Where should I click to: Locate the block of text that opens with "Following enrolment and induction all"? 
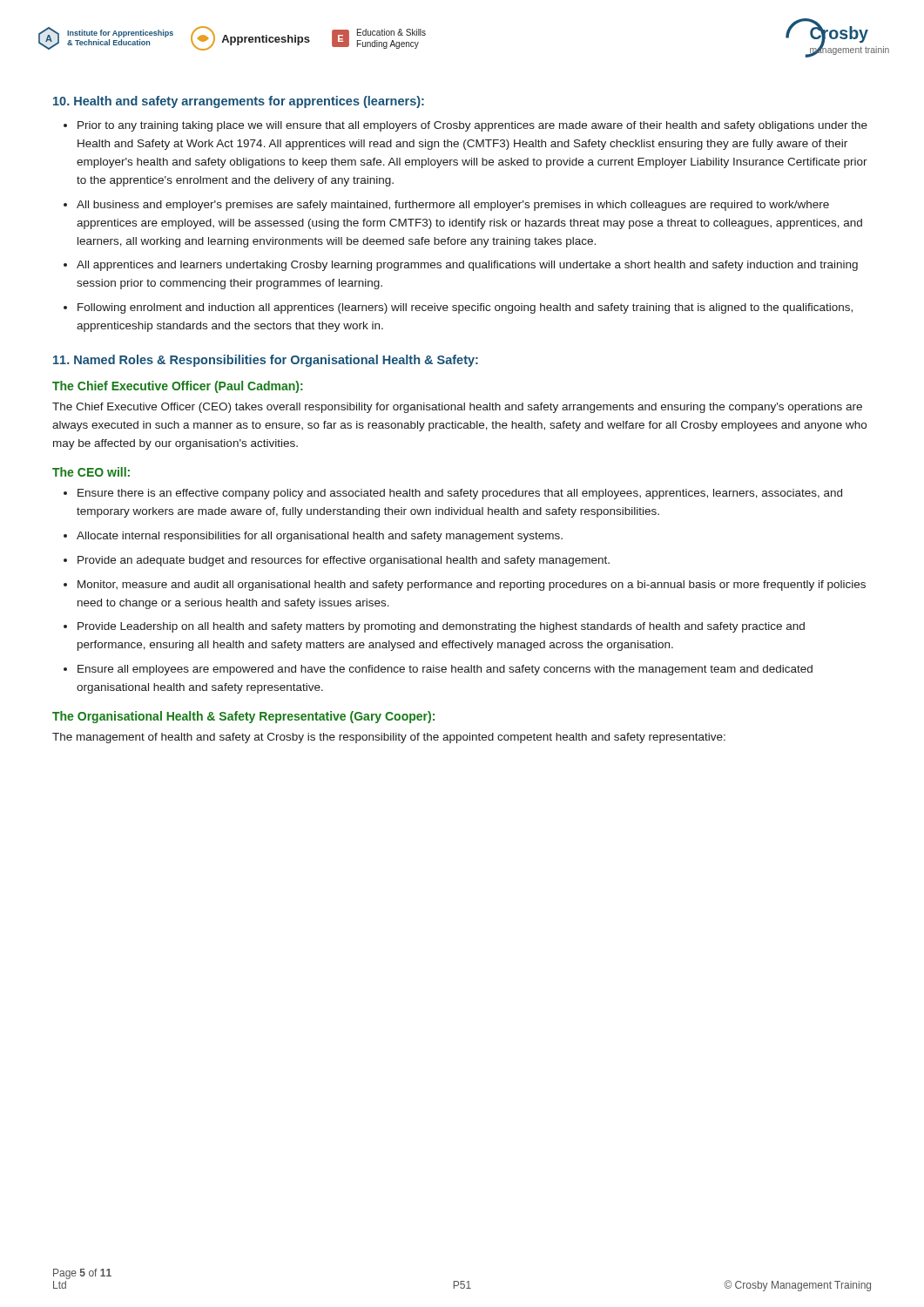465,316
